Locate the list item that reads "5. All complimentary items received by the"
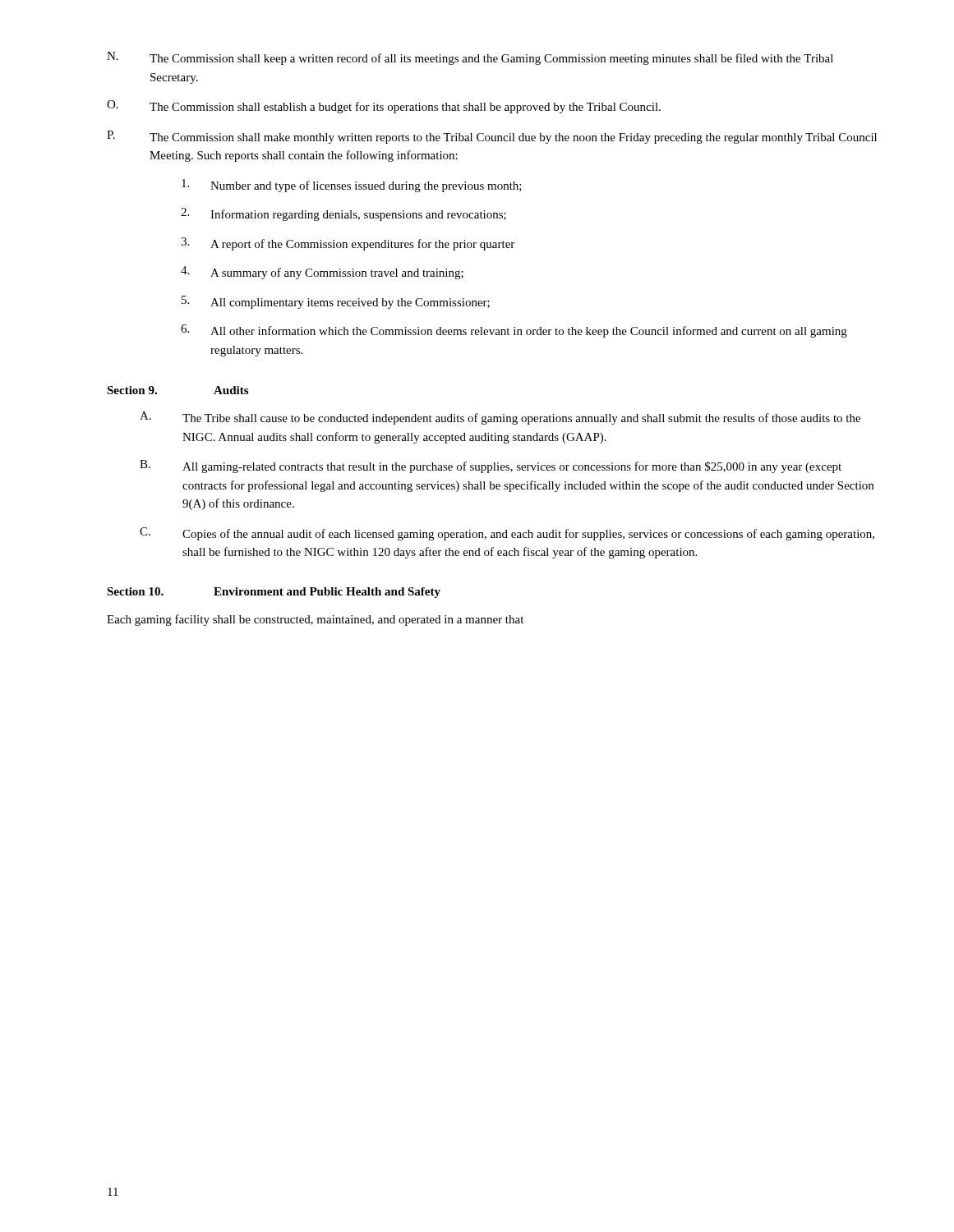Viewport: 954px width, 1232px height. (336, 302)
